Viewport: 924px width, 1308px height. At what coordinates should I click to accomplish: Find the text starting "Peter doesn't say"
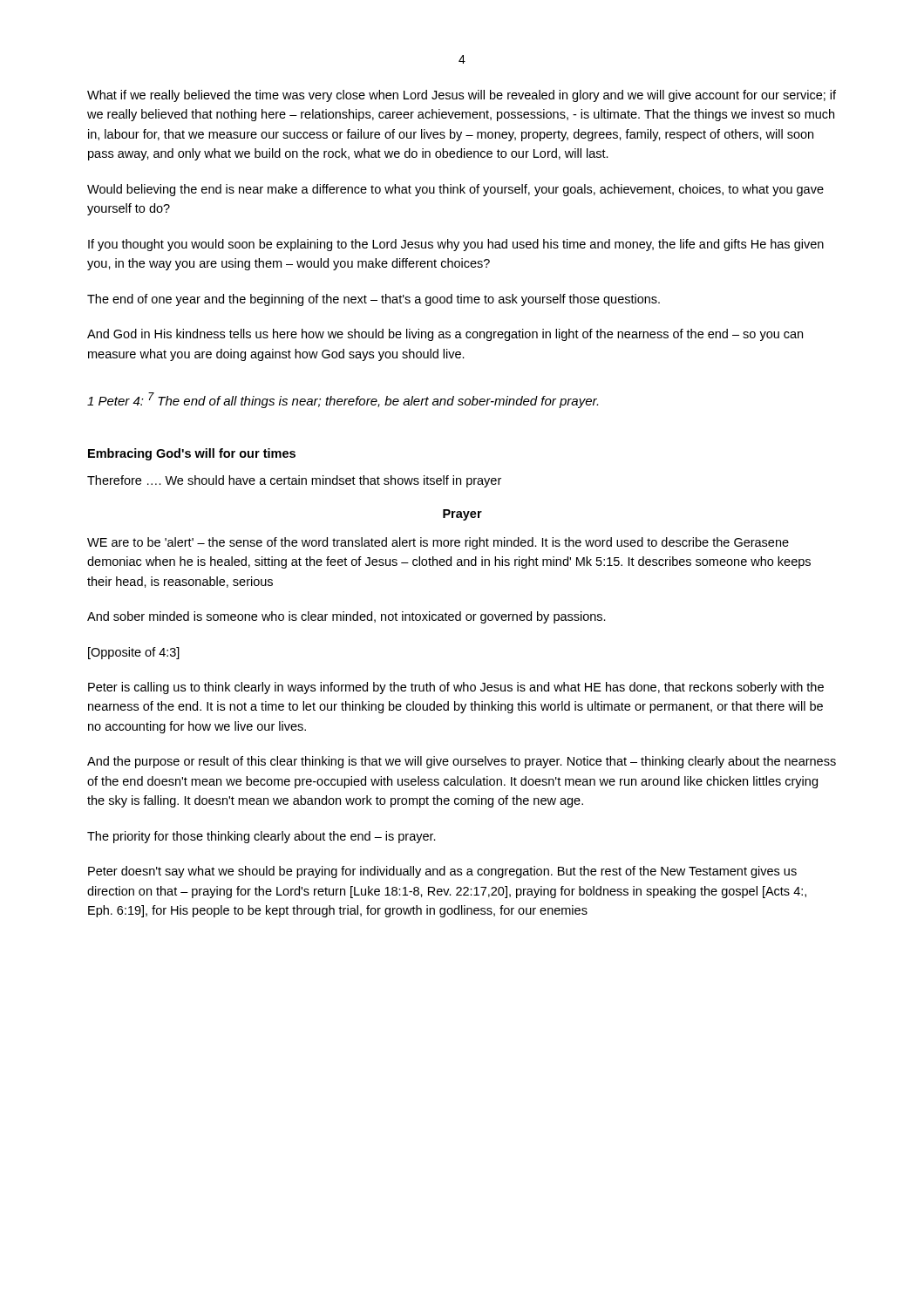coord(447,891)
